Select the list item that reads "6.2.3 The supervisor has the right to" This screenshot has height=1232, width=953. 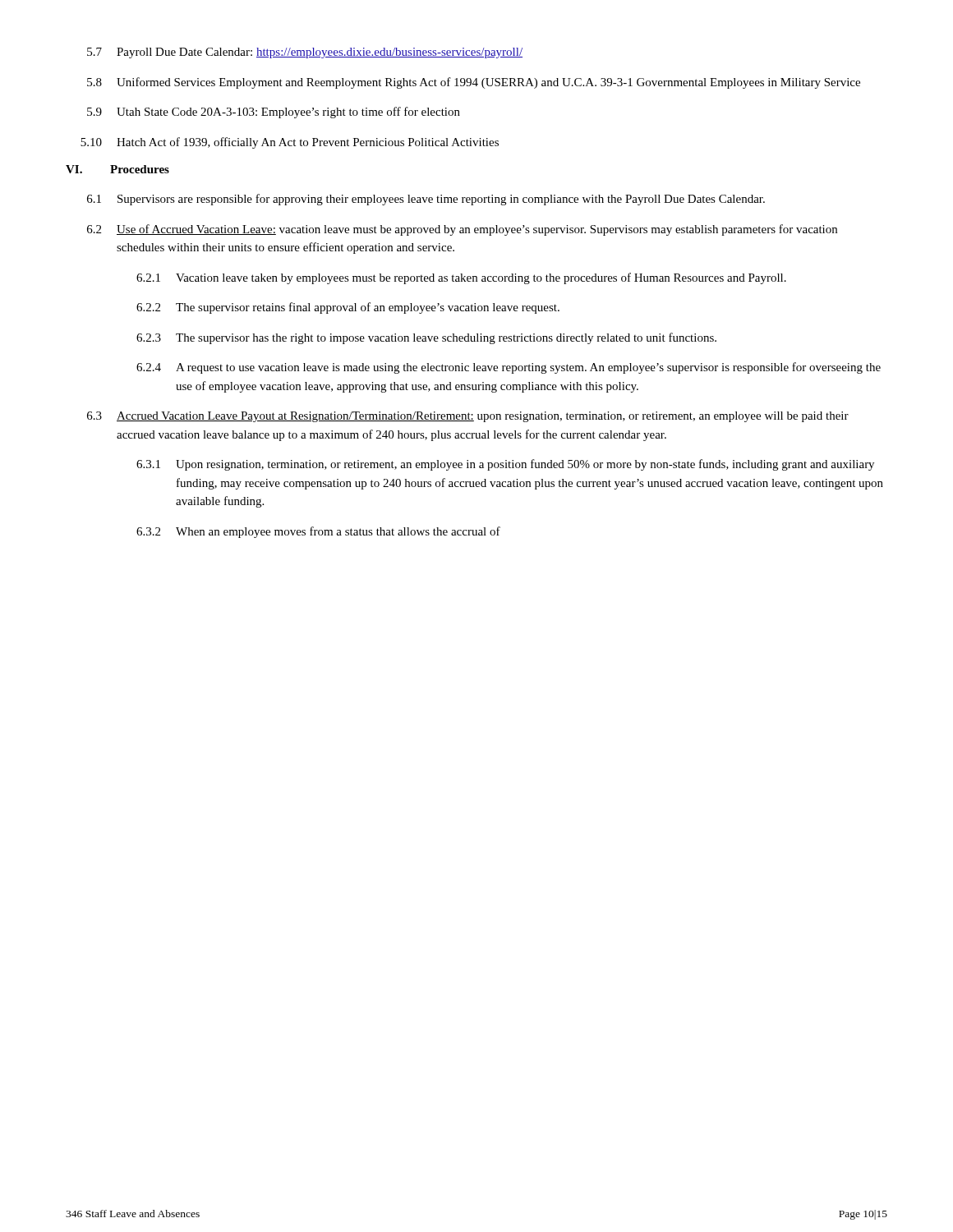tap(509, 337)
